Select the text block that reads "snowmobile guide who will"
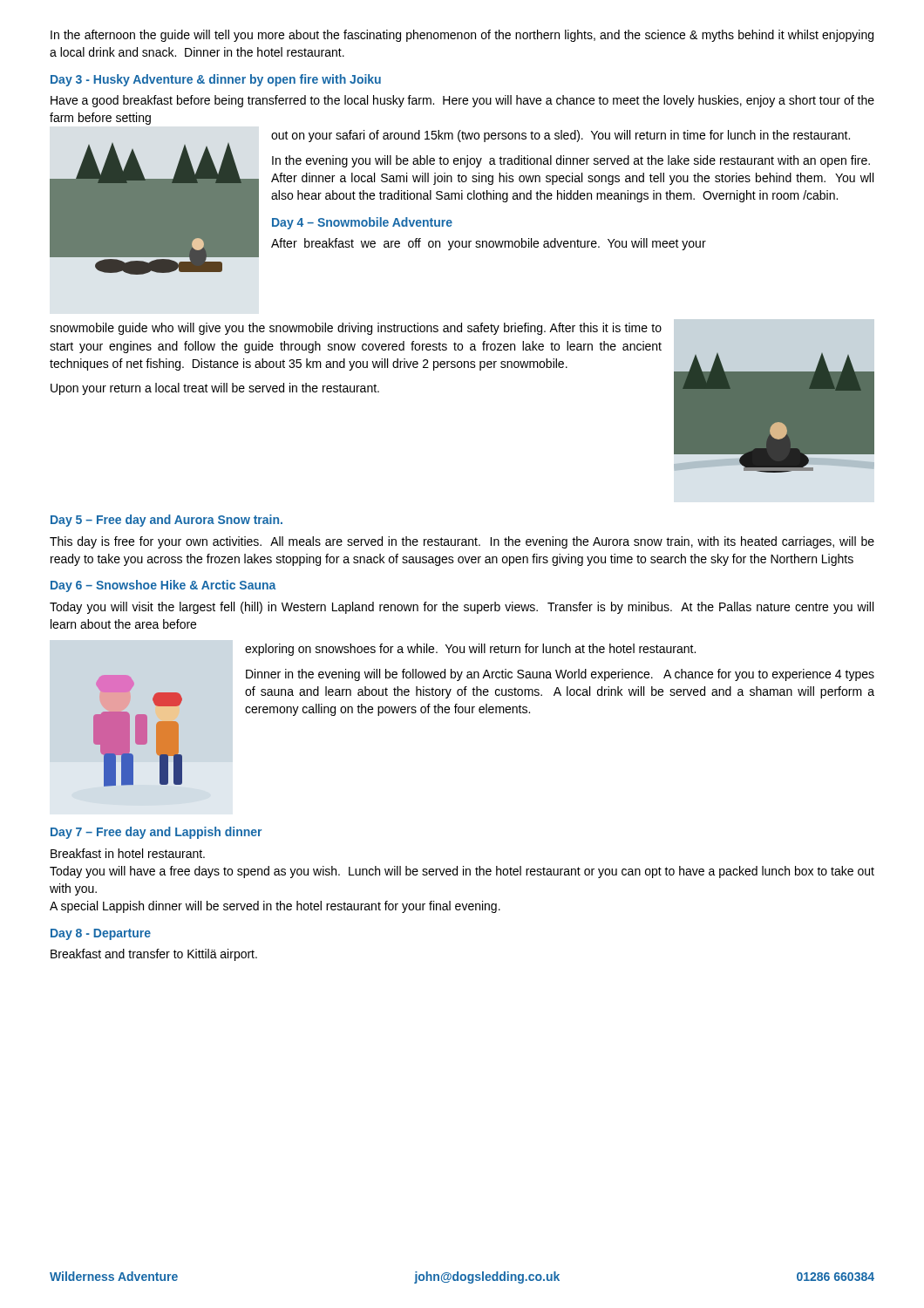The height and width of the screenshot is (1308, 924). [356, 358]
